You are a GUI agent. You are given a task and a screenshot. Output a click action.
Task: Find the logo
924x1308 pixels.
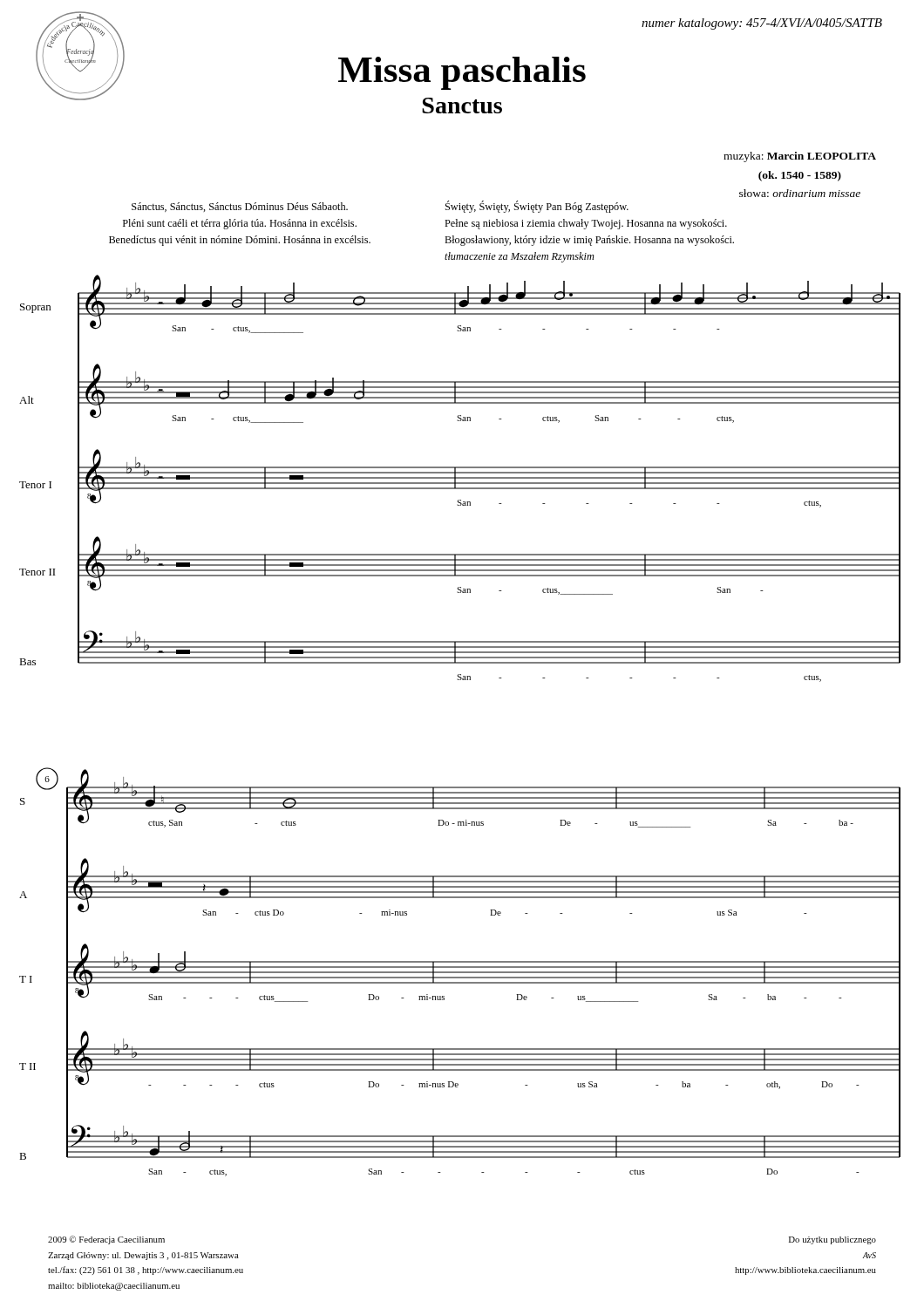(x=80, y=56)
